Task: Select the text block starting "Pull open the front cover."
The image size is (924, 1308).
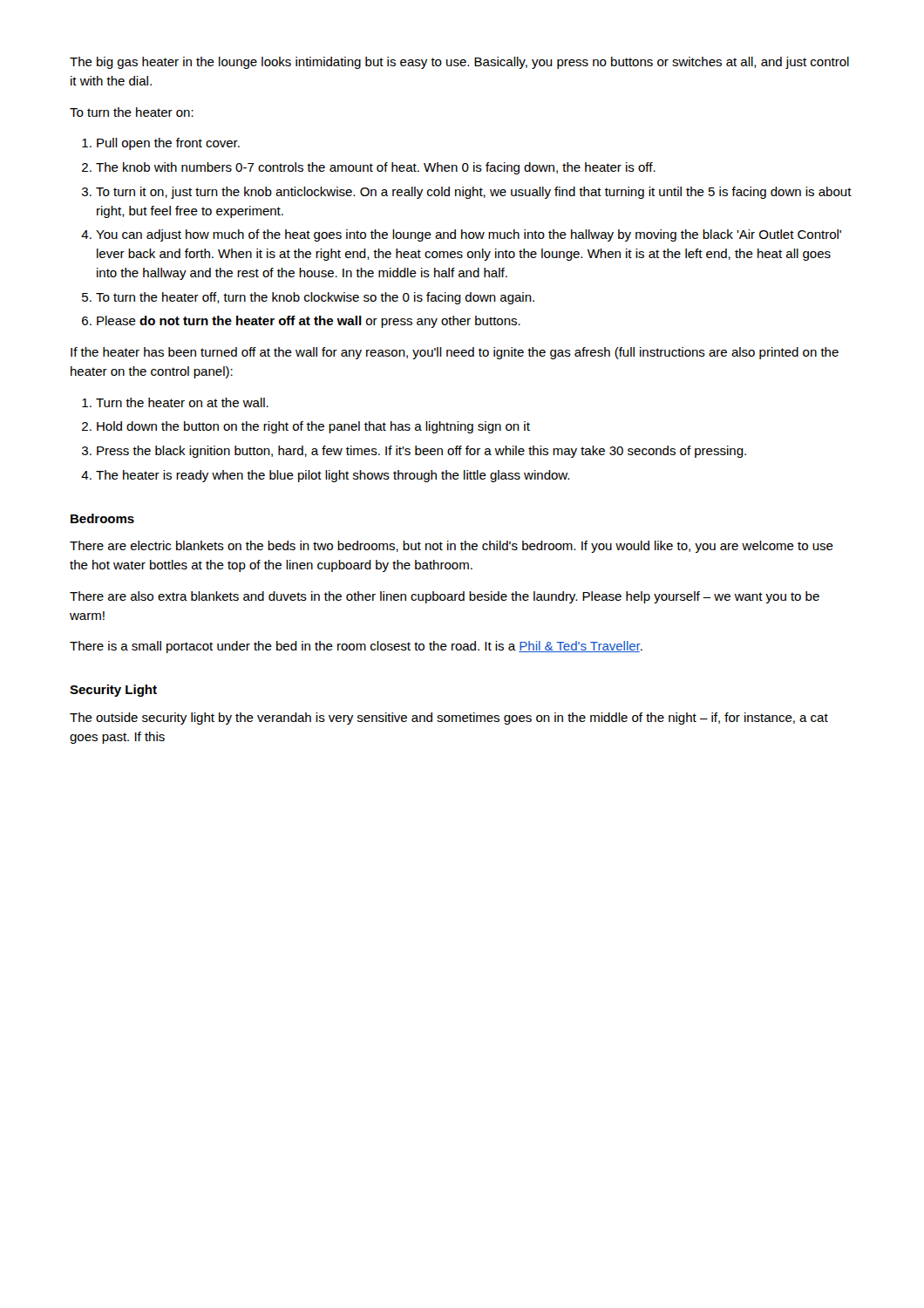Action: [x=168, y=143]
